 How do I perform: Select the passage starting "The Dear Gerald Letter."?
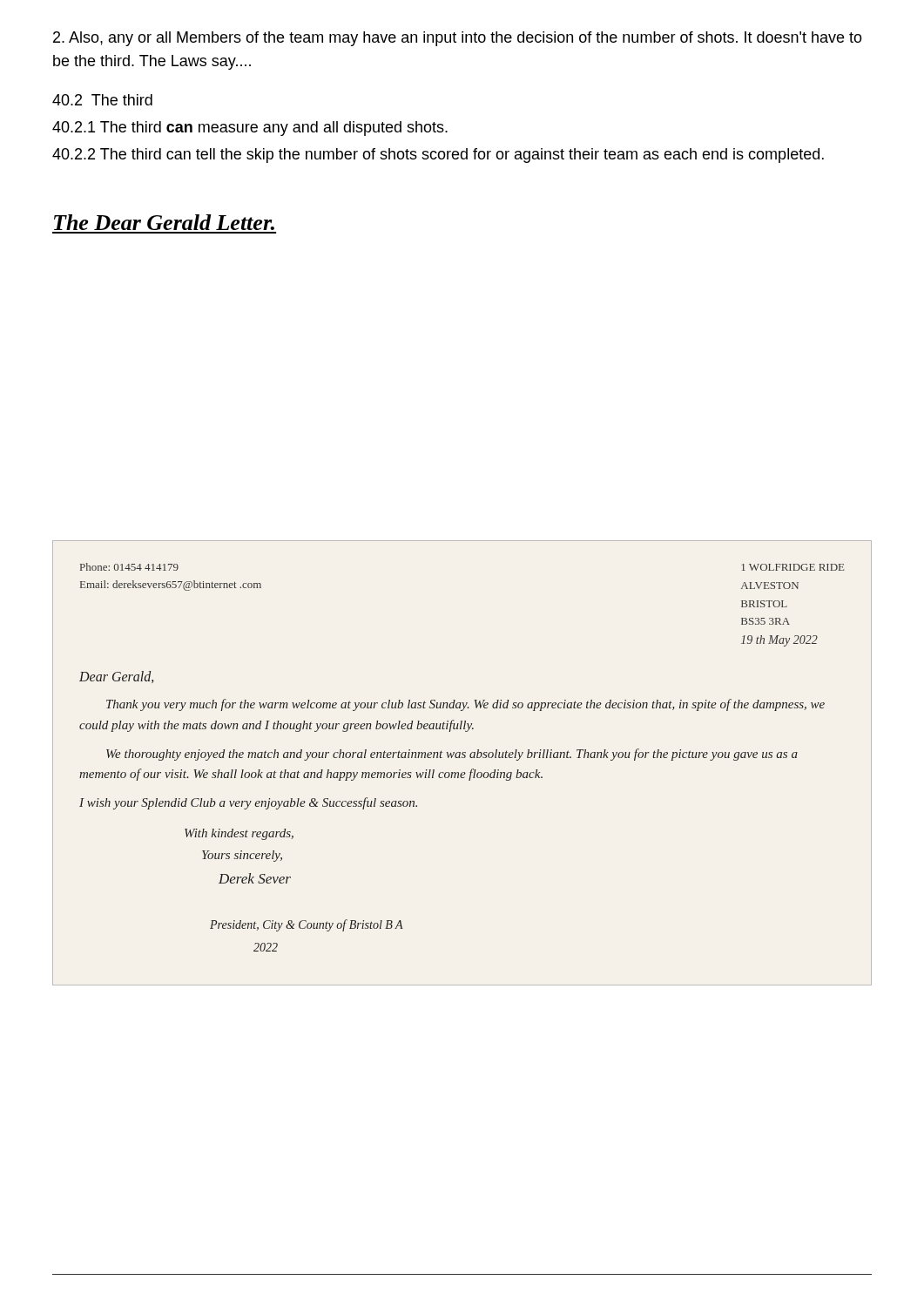pos(164,223)
